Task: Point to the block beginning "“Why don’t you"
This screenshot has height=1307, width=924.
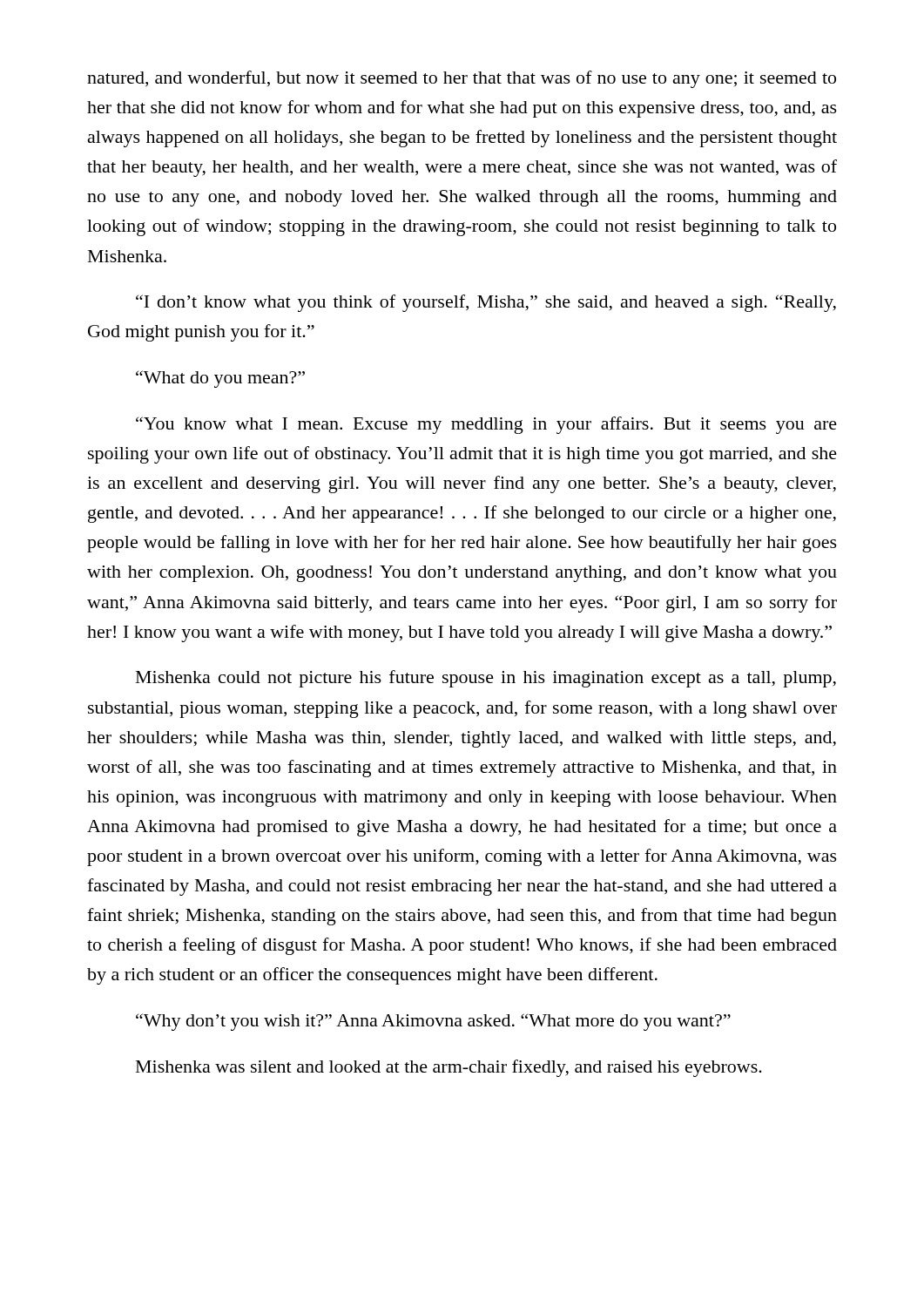Action: point(462,1021)
